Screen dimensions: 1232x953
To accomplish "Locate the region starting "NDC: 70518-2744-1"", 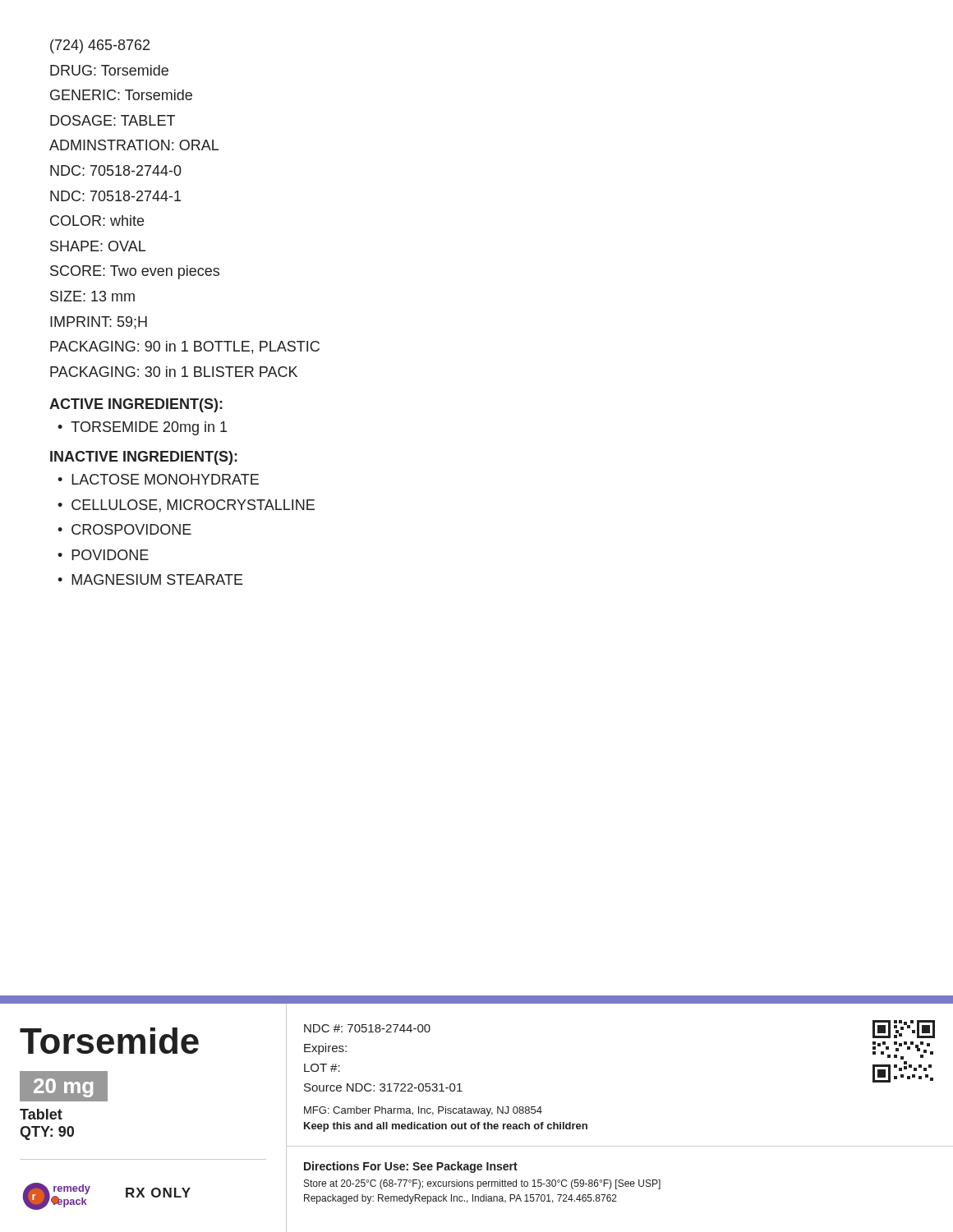I will click(x=115, y=196).
